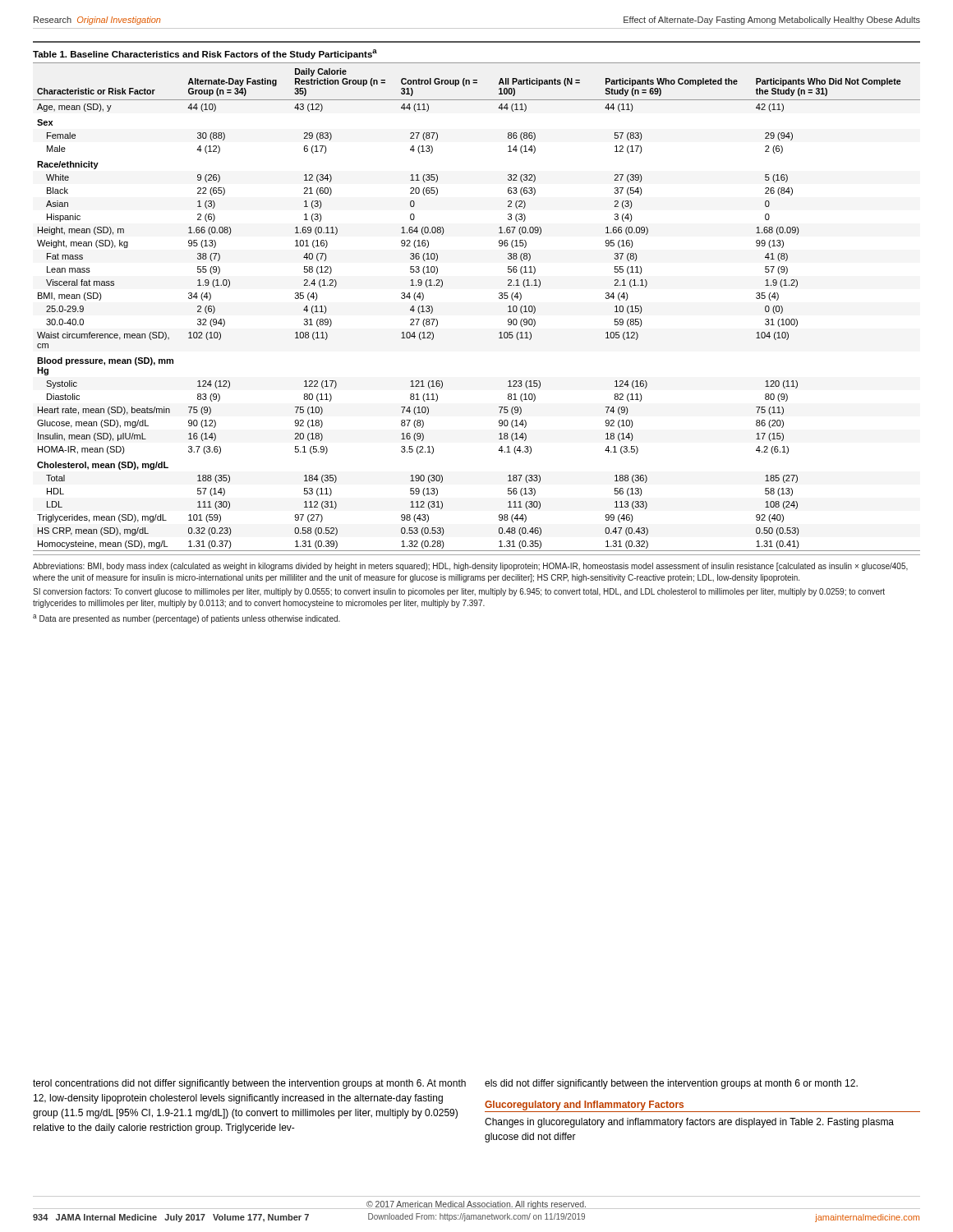This screenshot has height=1232, width=953.
Task: Click the passage that begins "Changes in glucoregulatory and inflammatory factors"
Action: 689,1129
